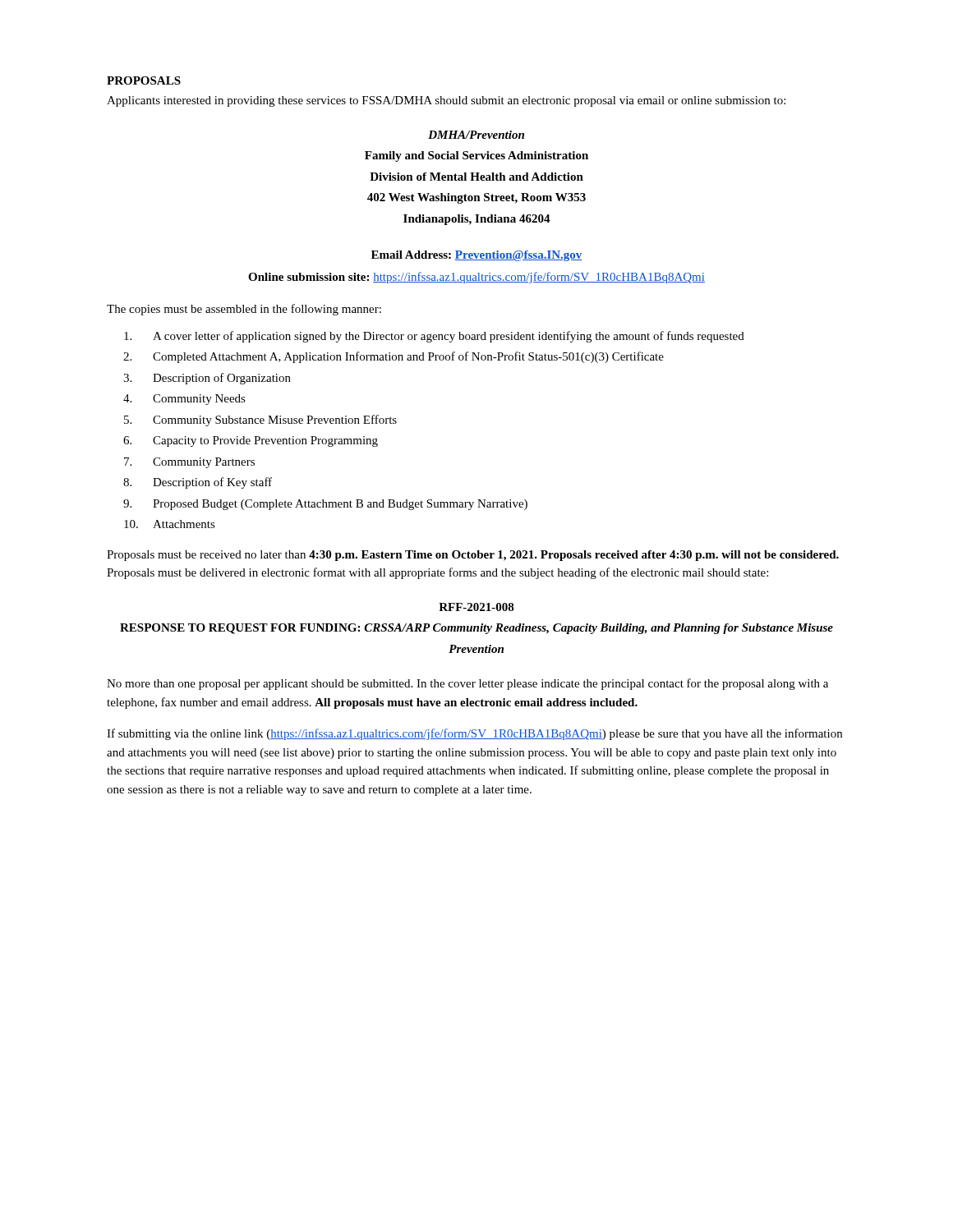Locate the passage starting "A cover letter of application"
This screenshot has width=953, height=1232.
click(476, 336)
